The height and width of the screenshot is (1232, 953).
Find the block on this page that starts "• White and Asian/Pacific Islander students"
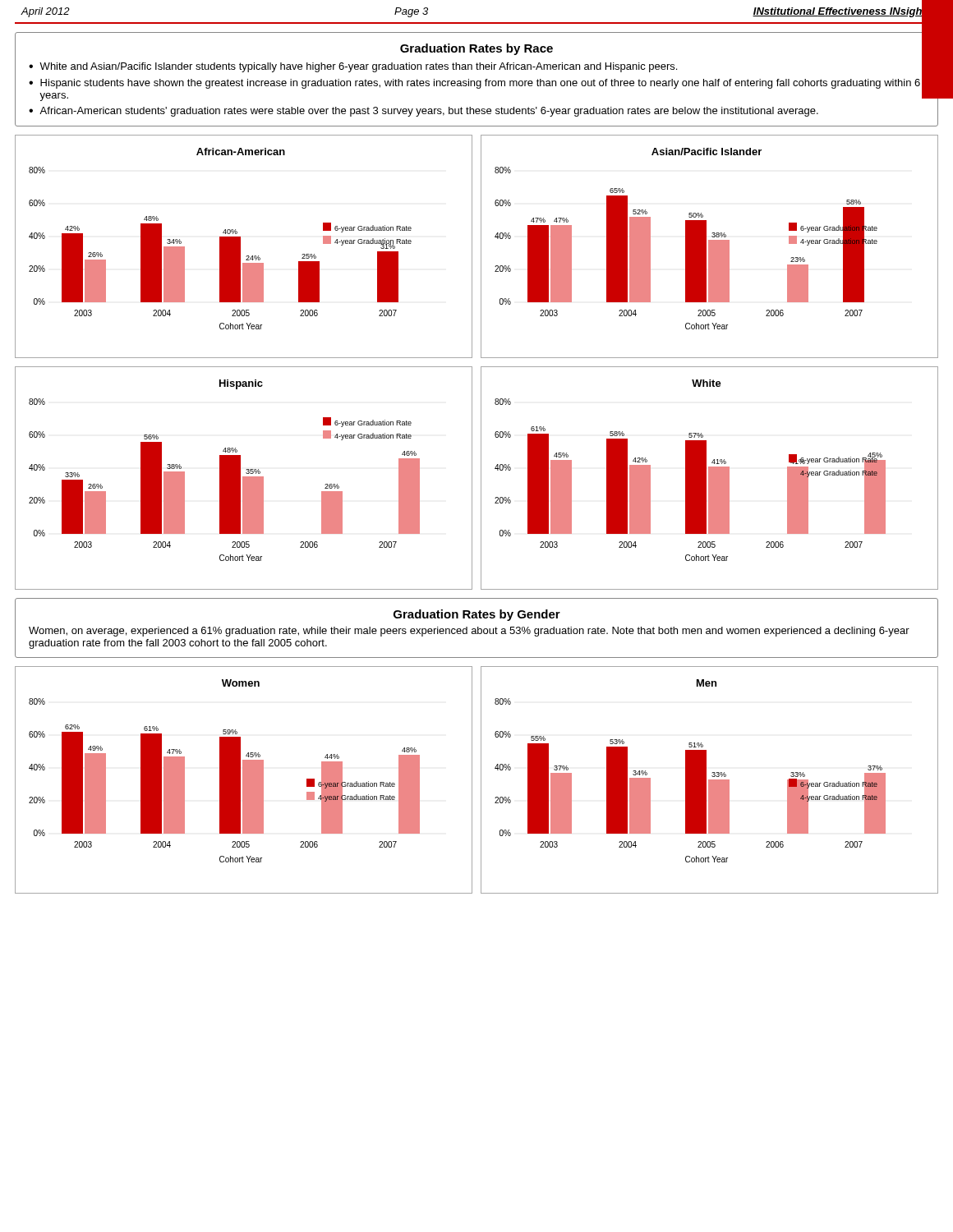(x=353, y=67)
